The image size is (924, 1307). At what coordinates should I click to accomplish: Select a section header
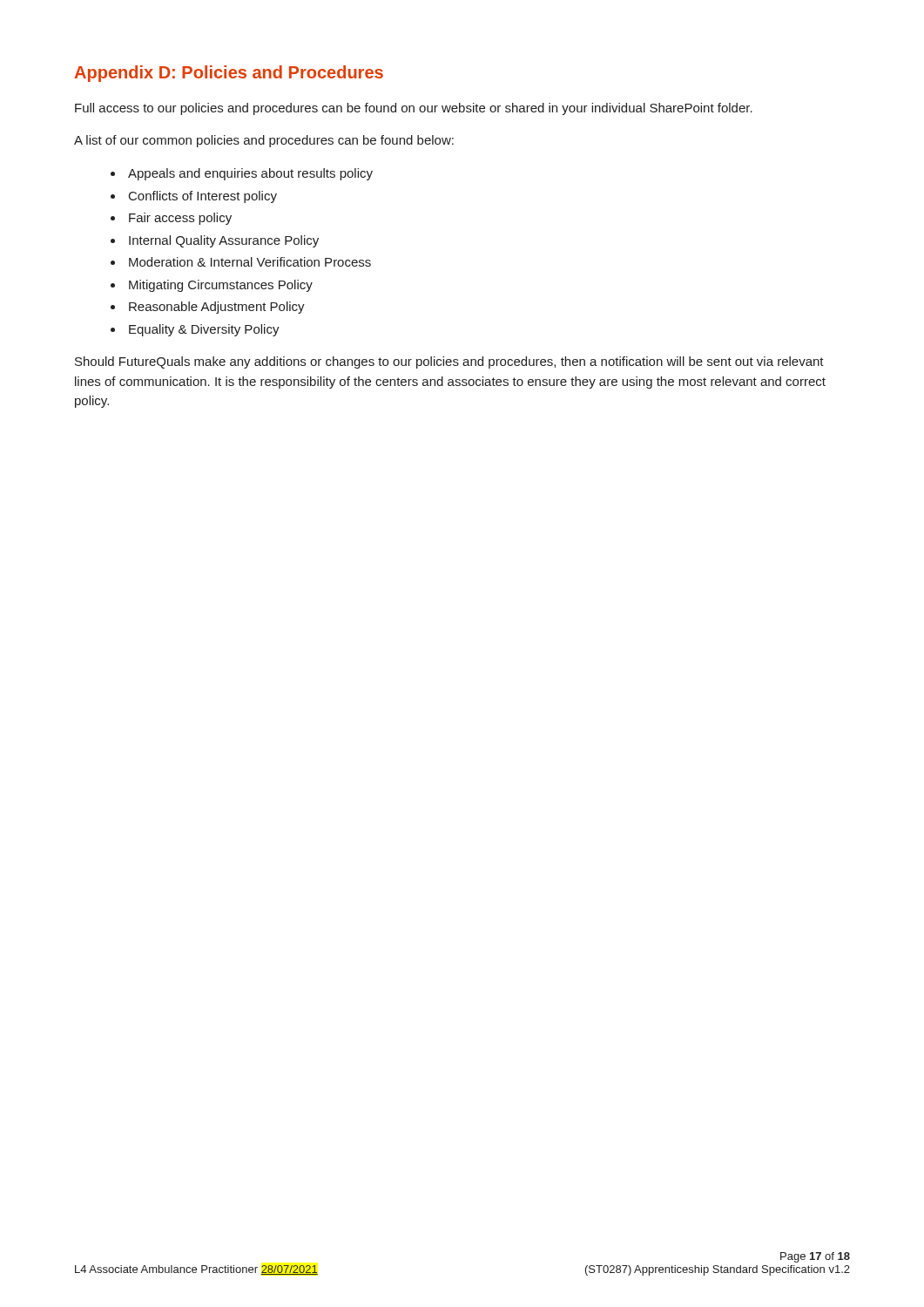pos(229,72)
